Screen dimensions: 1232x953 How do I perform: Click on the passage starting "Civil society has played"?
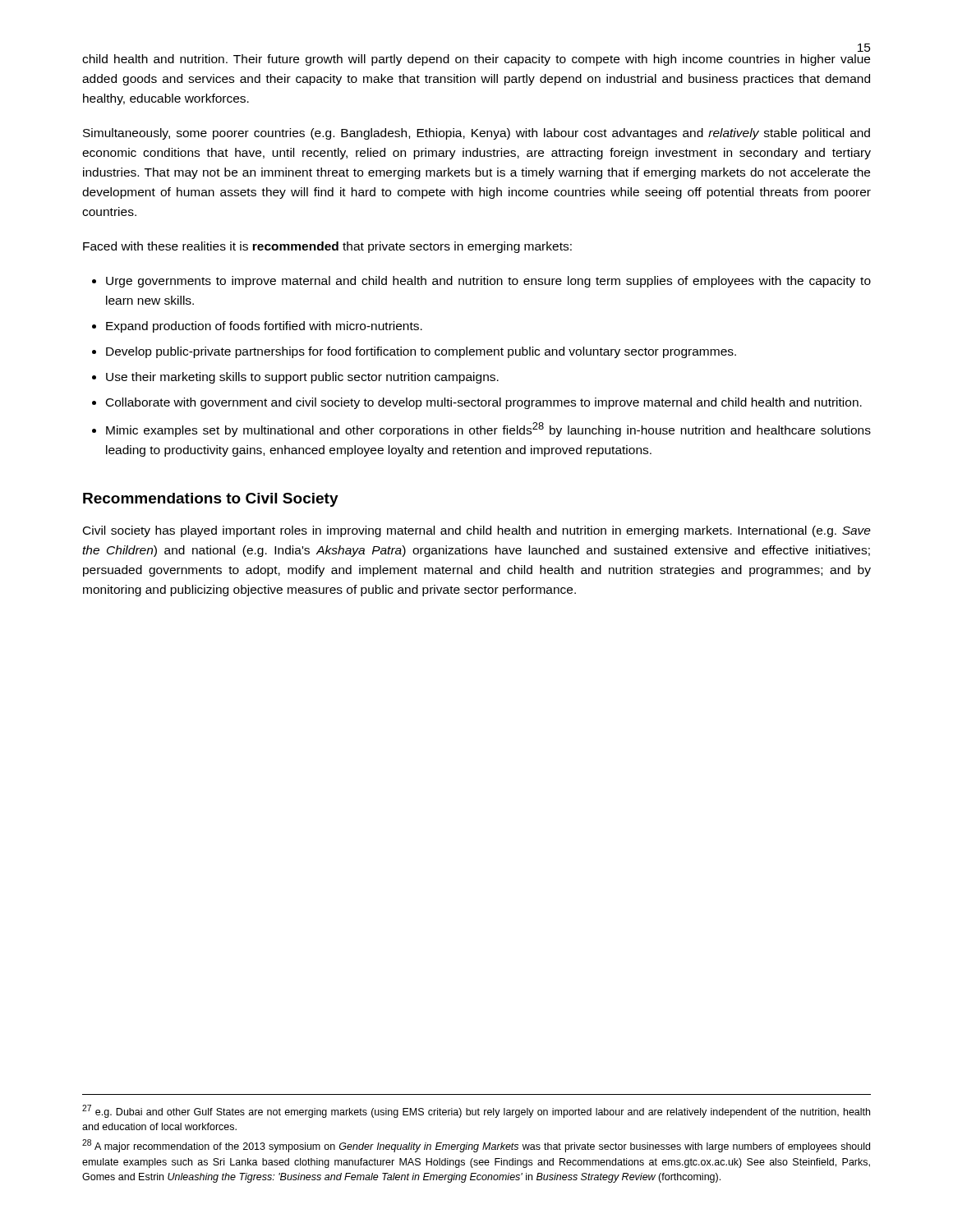click(x=476, y=560)
